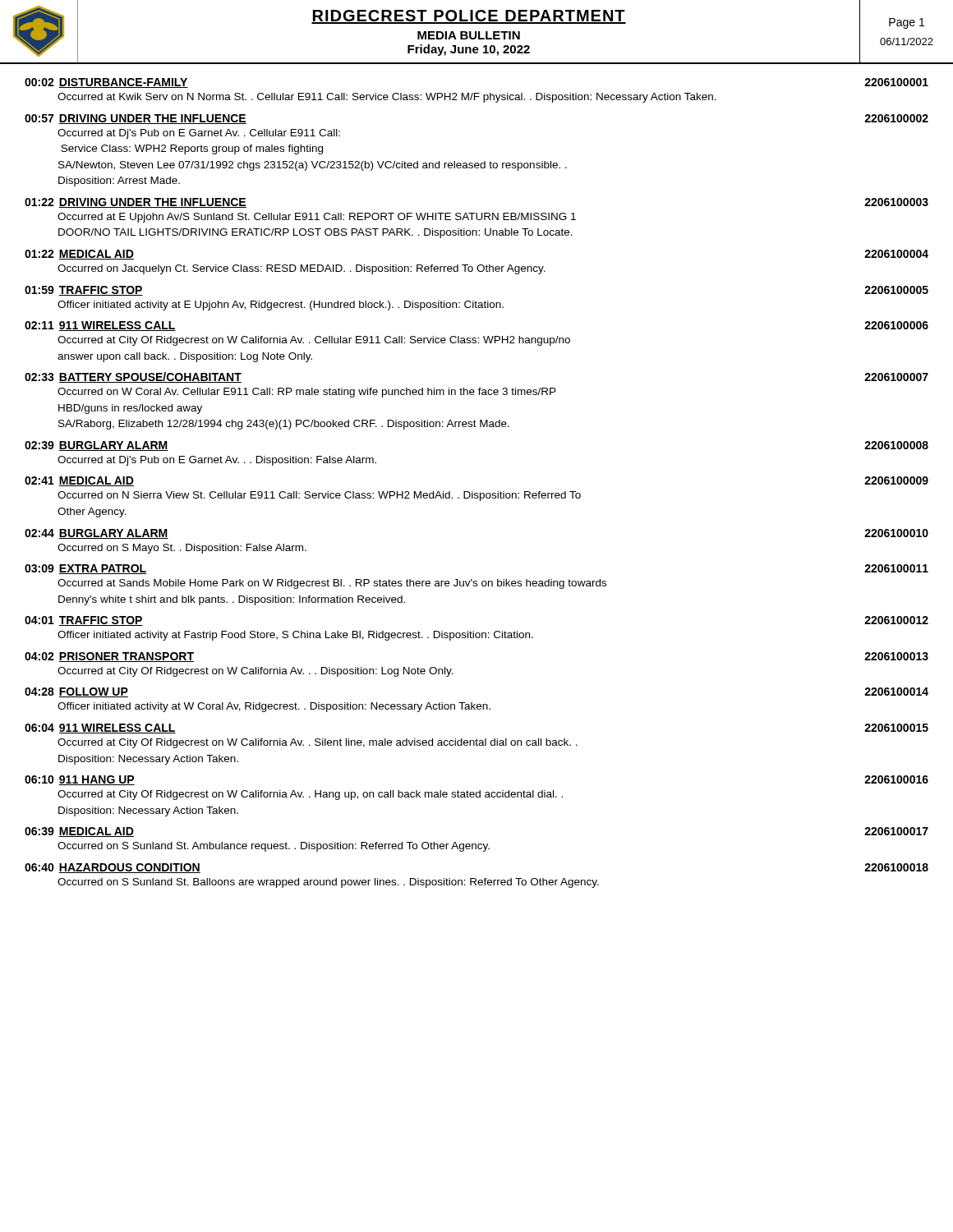
Task: Navigate to the block starting "00:02DISTURBANCE-FAMILY 2206100001 Occurred at Kwik Serv on N"
Action: pos(476,90)
